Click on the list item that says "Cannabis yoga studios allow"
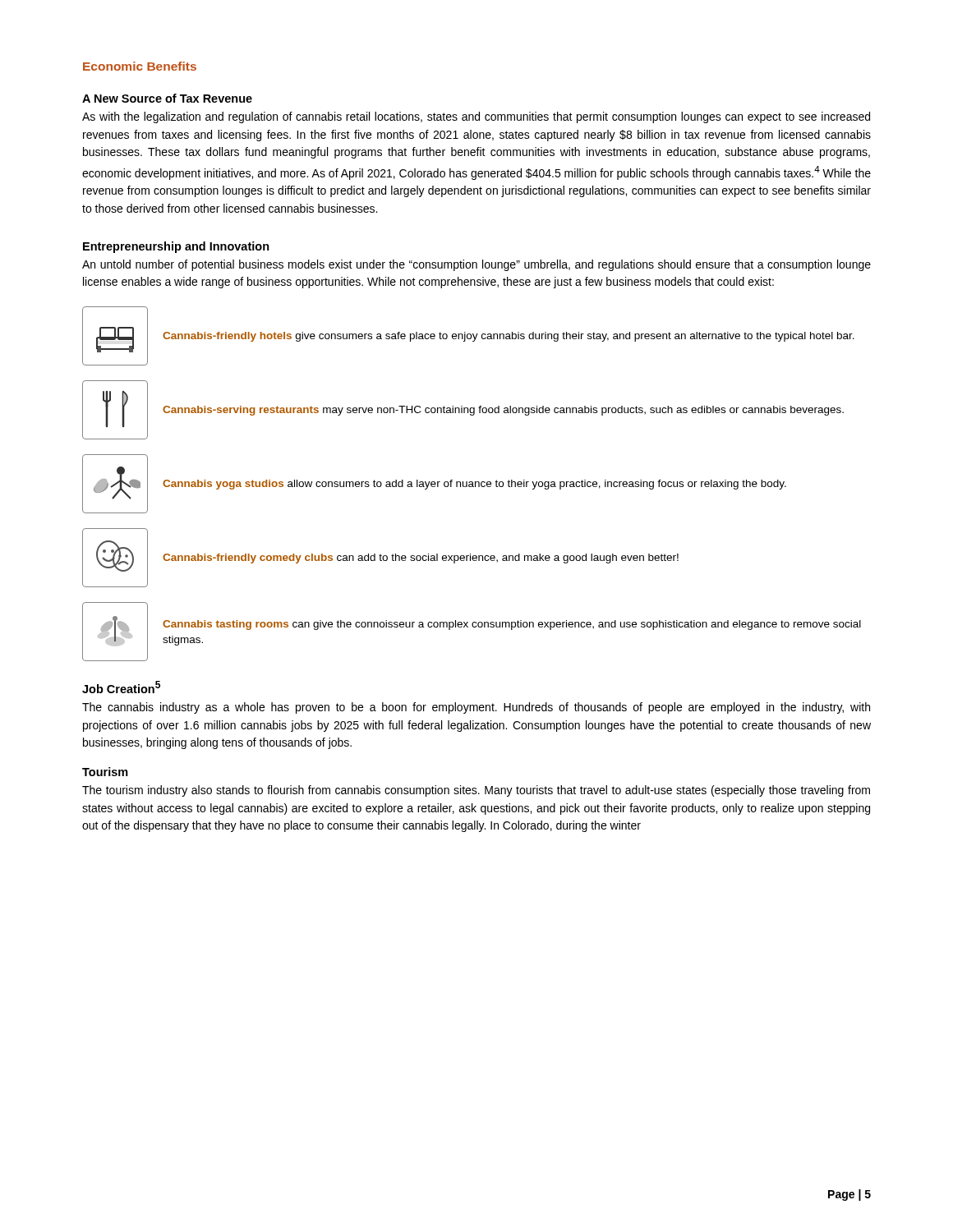This screenshot has height=1232, width=953. 435,484
